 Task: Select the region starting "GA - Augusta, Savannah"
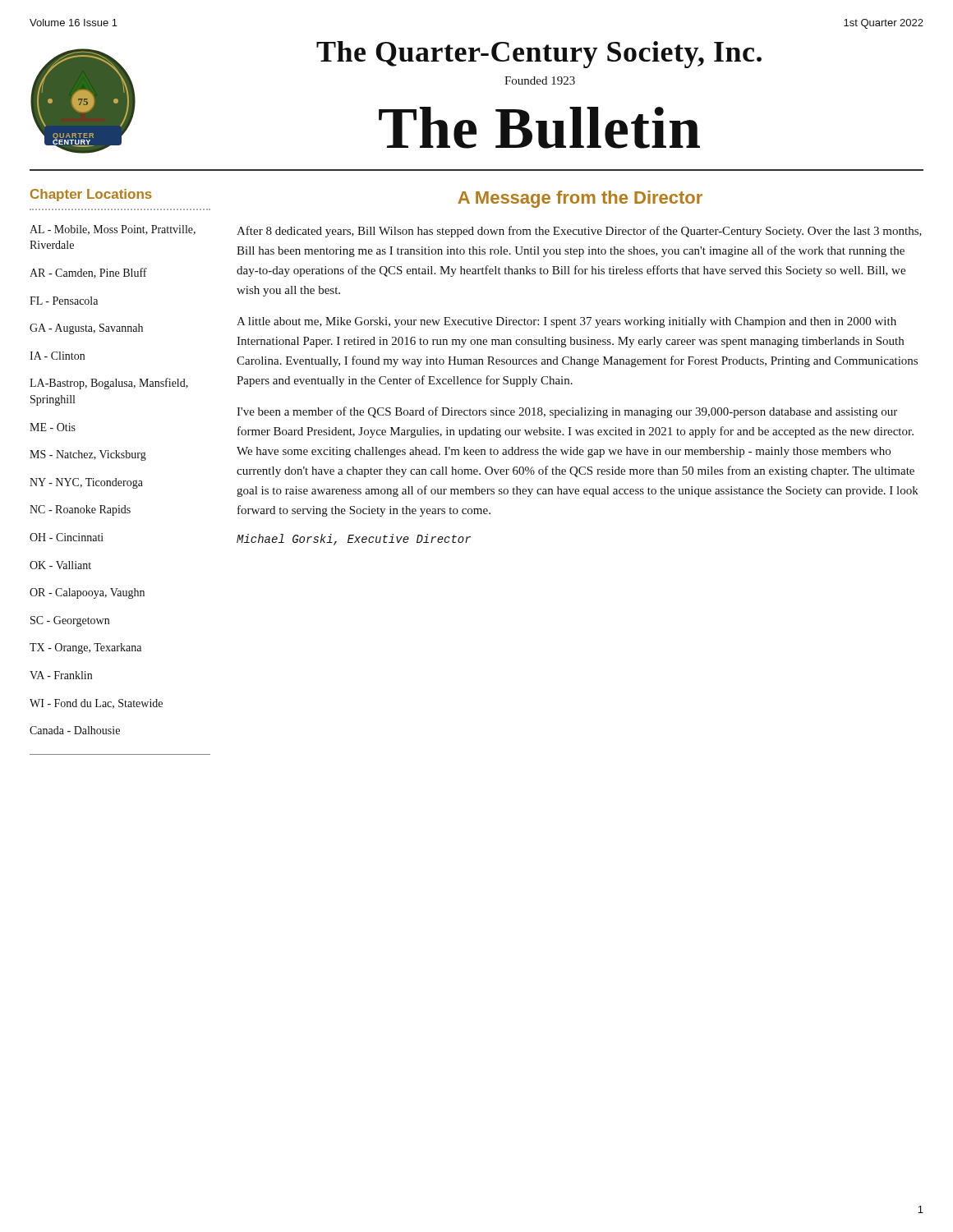point(120,329)
